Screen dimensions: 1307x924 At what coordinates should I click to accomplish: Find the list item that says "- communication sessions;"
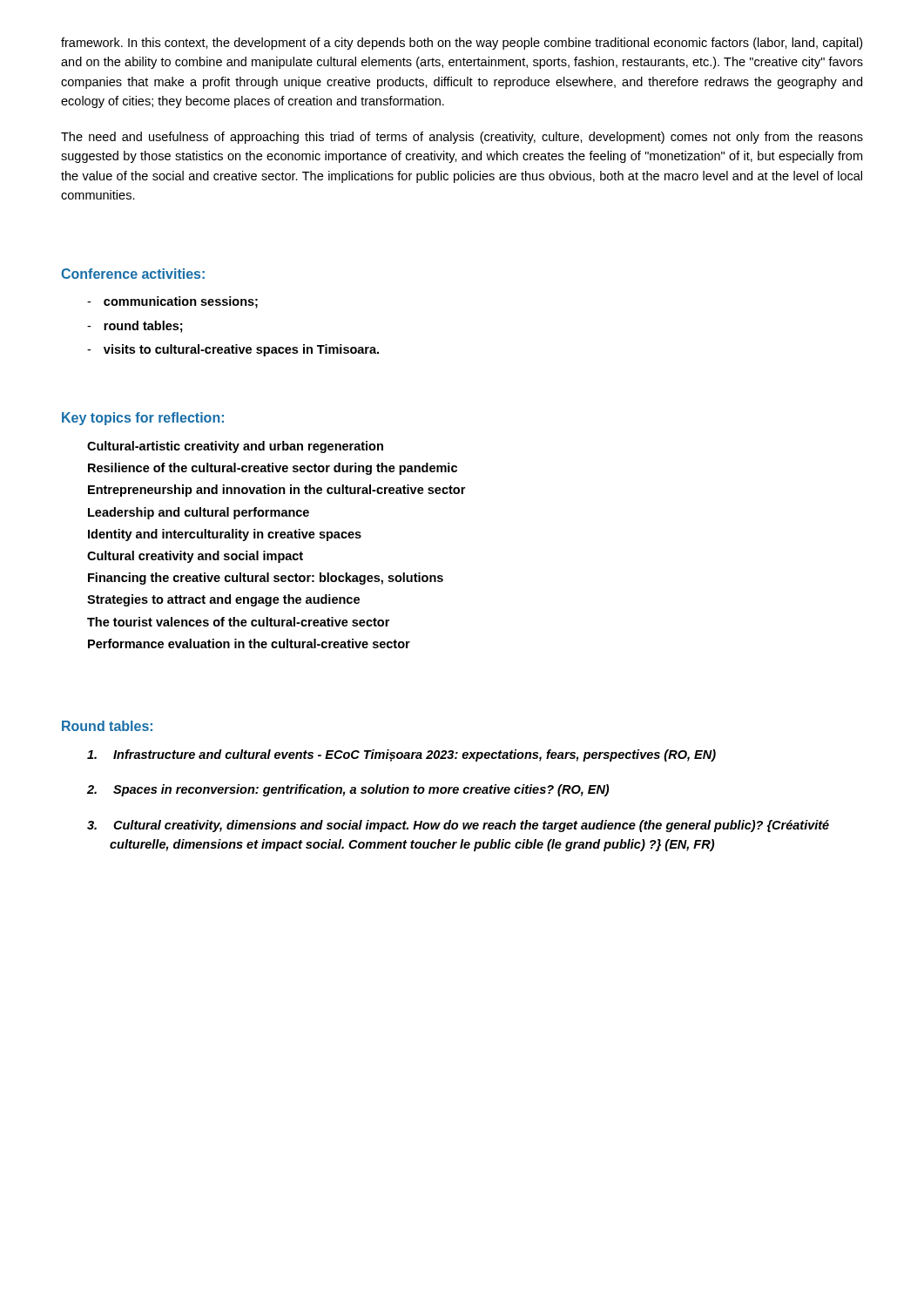click(x=173, y=302)
